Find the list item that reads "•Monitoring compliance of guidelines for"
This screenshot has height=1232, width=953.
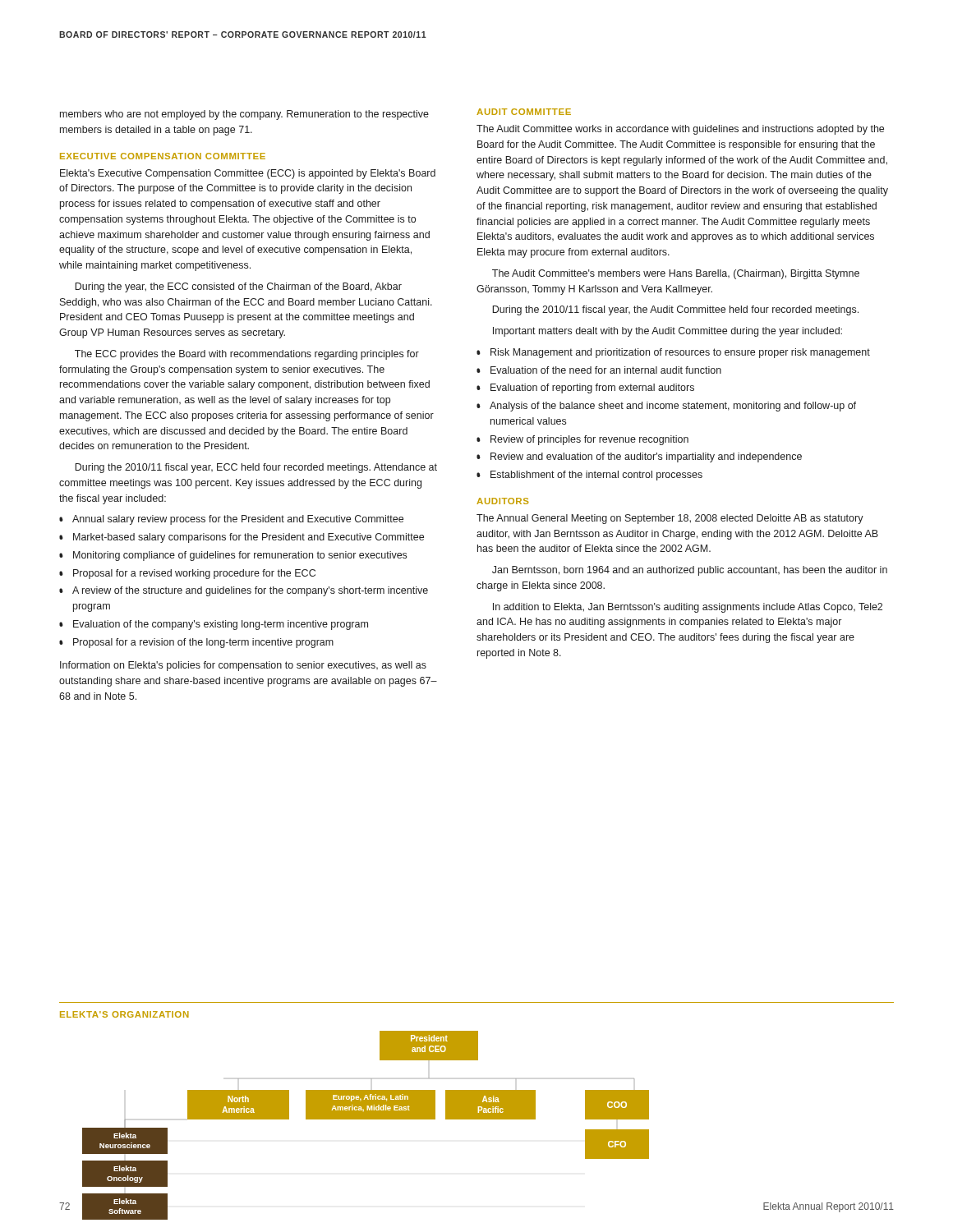pos(233,555)
